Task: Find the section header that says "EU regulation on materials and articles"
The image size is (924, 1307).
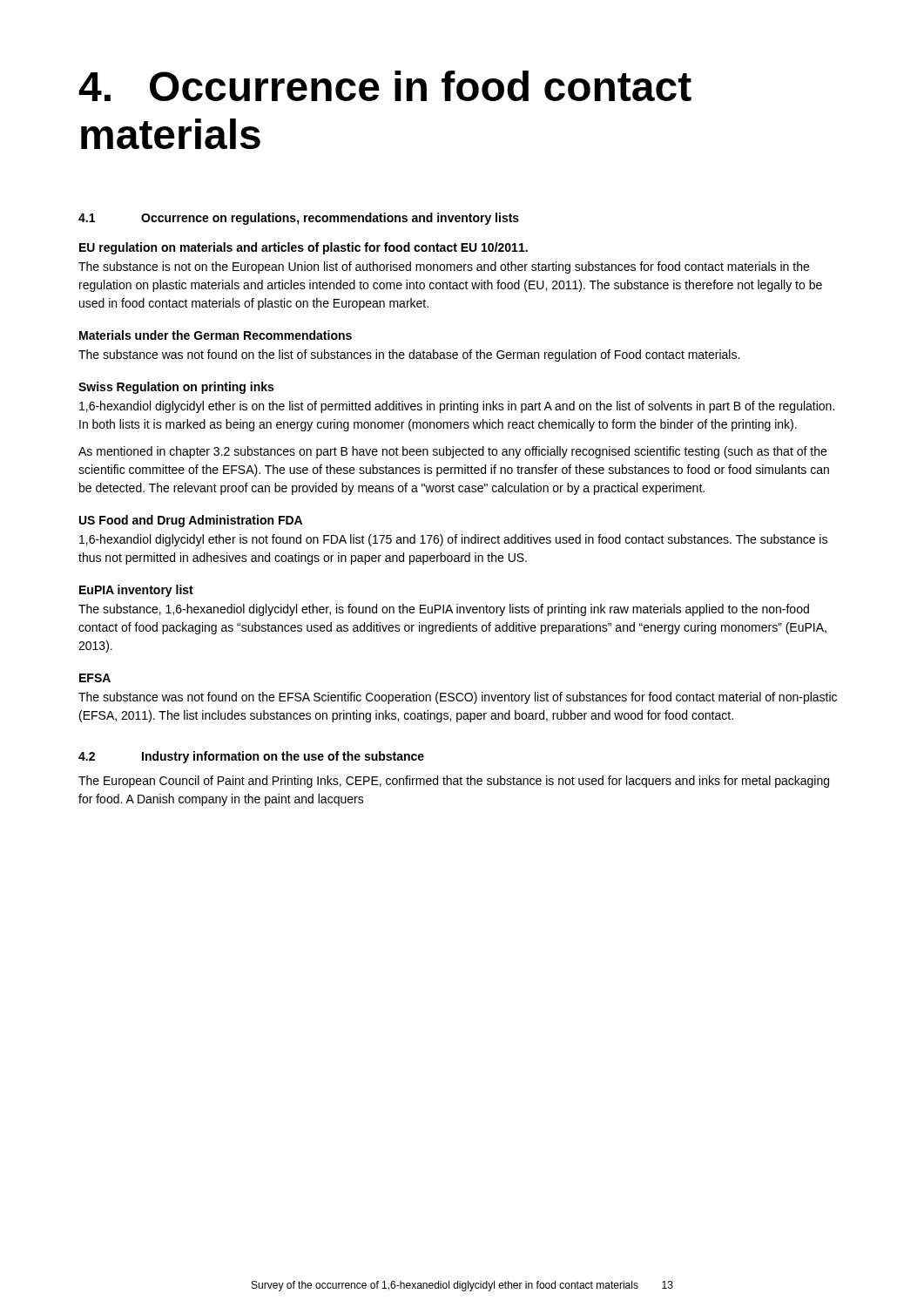Action: [x=303, y=248]
